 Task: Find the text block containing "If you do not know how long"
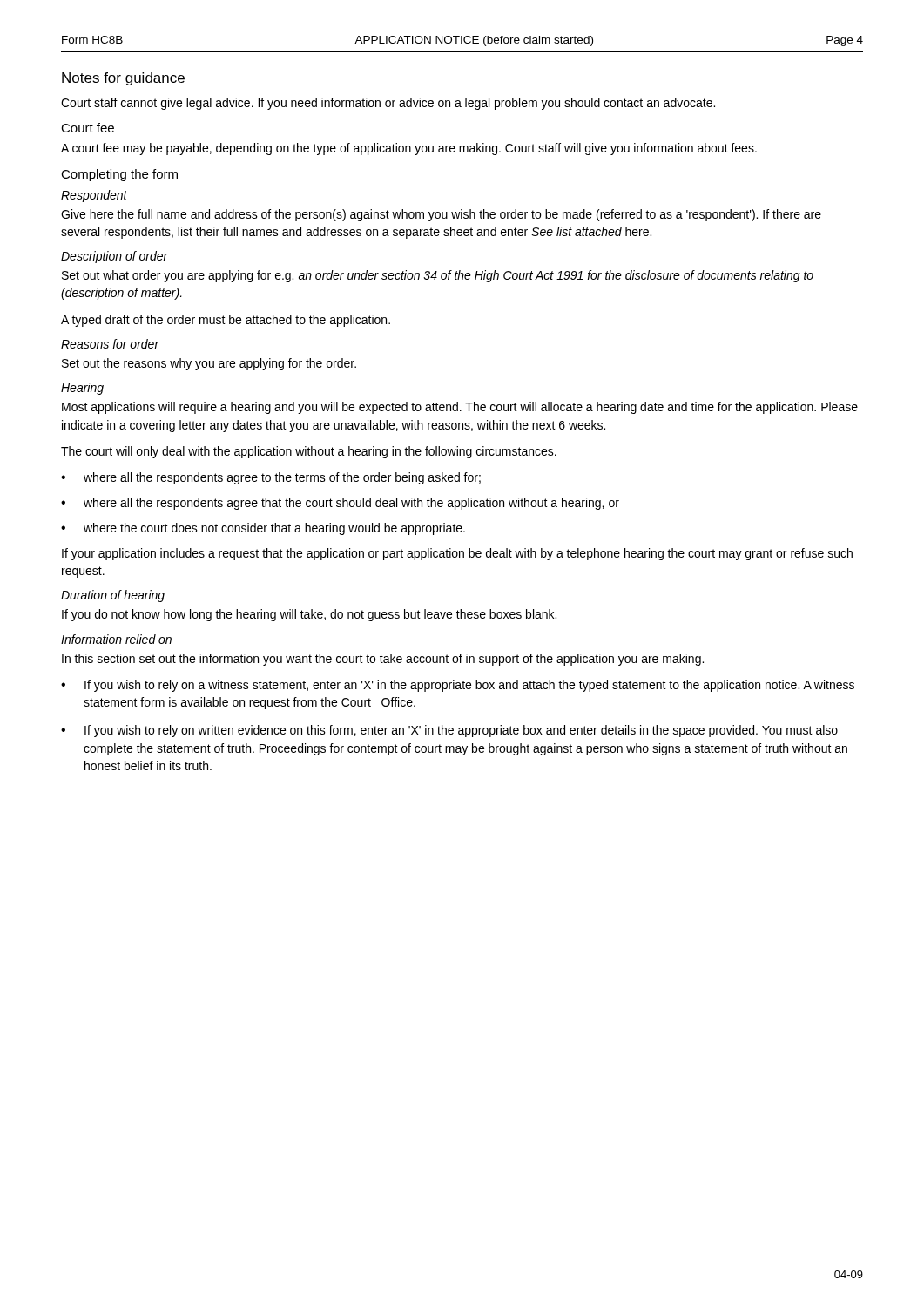point(309,614)
